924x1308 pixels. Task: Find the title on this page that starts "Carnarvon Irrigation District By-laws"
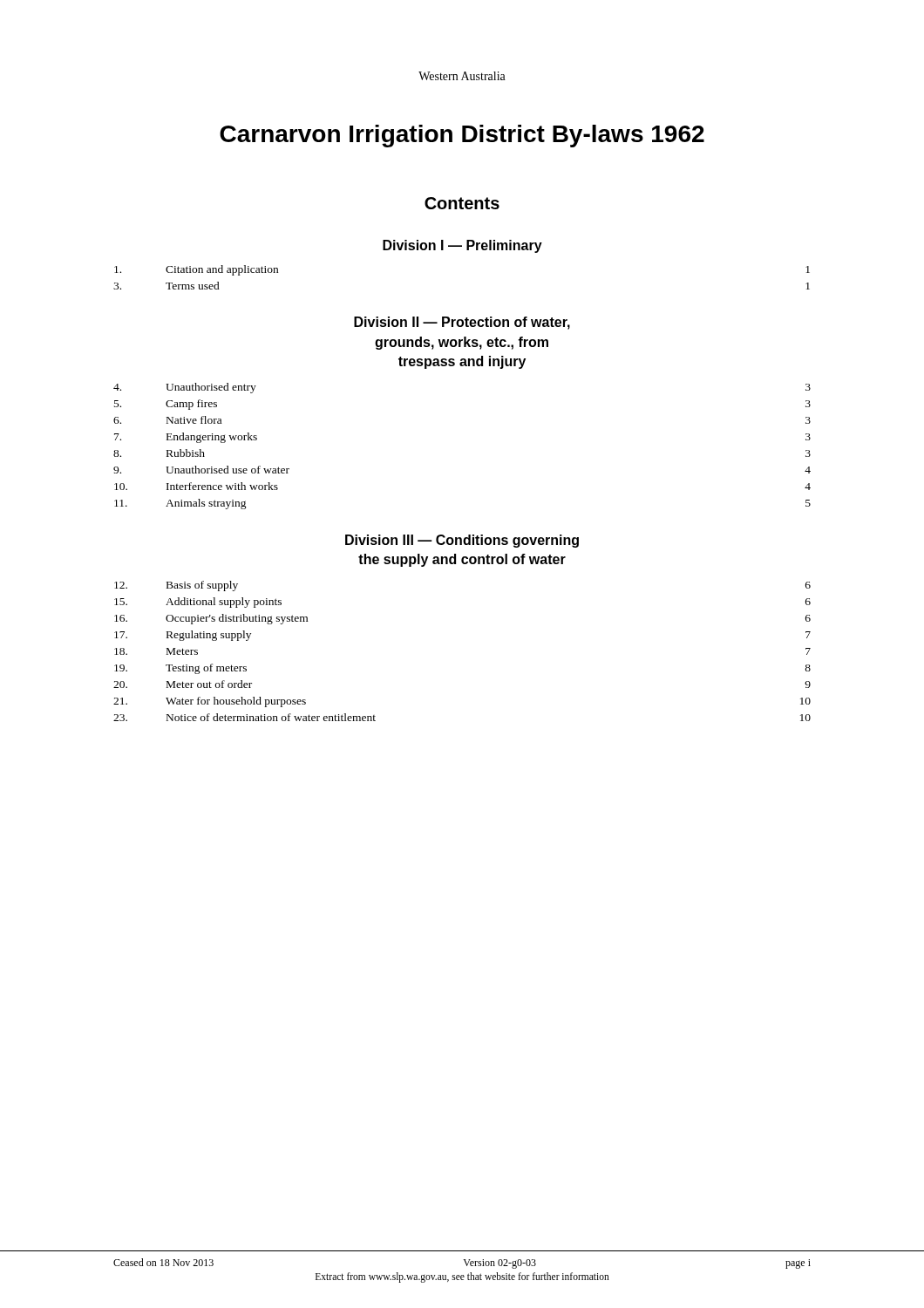(x=462, y=134)
